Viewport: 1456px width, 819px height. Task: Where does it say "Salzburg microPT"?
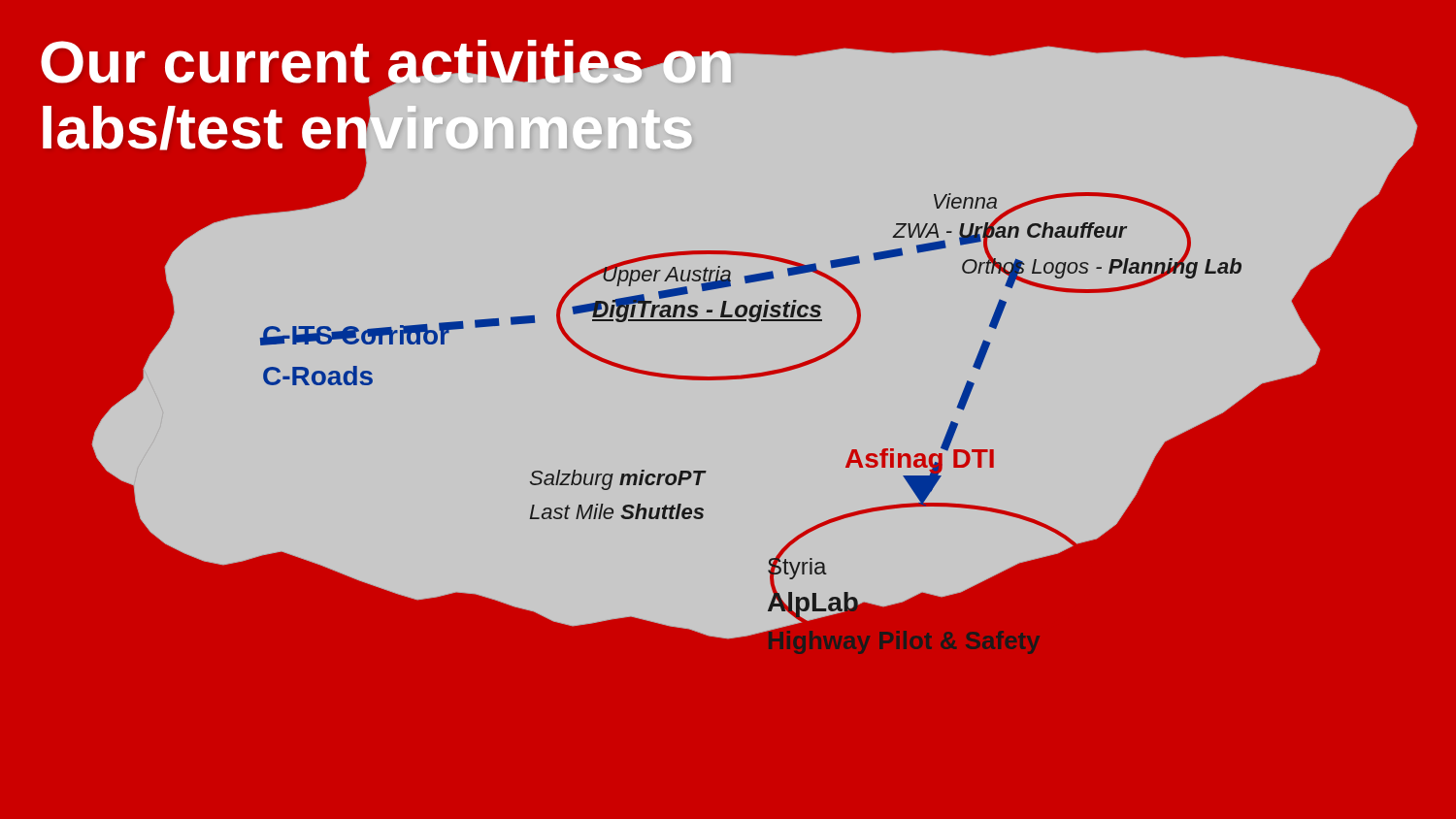(x=617, y=478)
